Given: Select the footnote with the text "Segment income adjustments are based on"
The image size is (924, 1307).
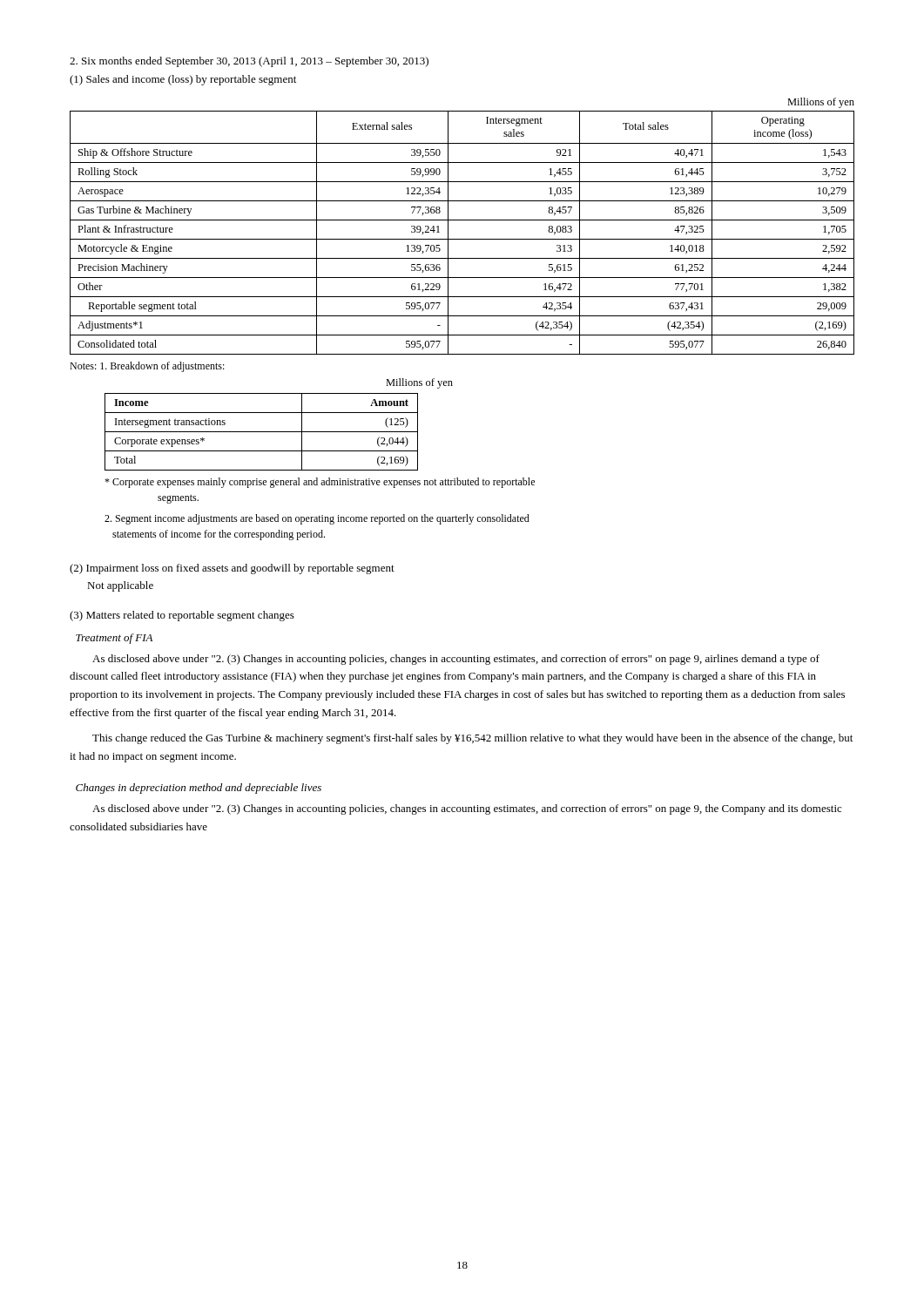Looking at the screenshot, I should [317, 526].
